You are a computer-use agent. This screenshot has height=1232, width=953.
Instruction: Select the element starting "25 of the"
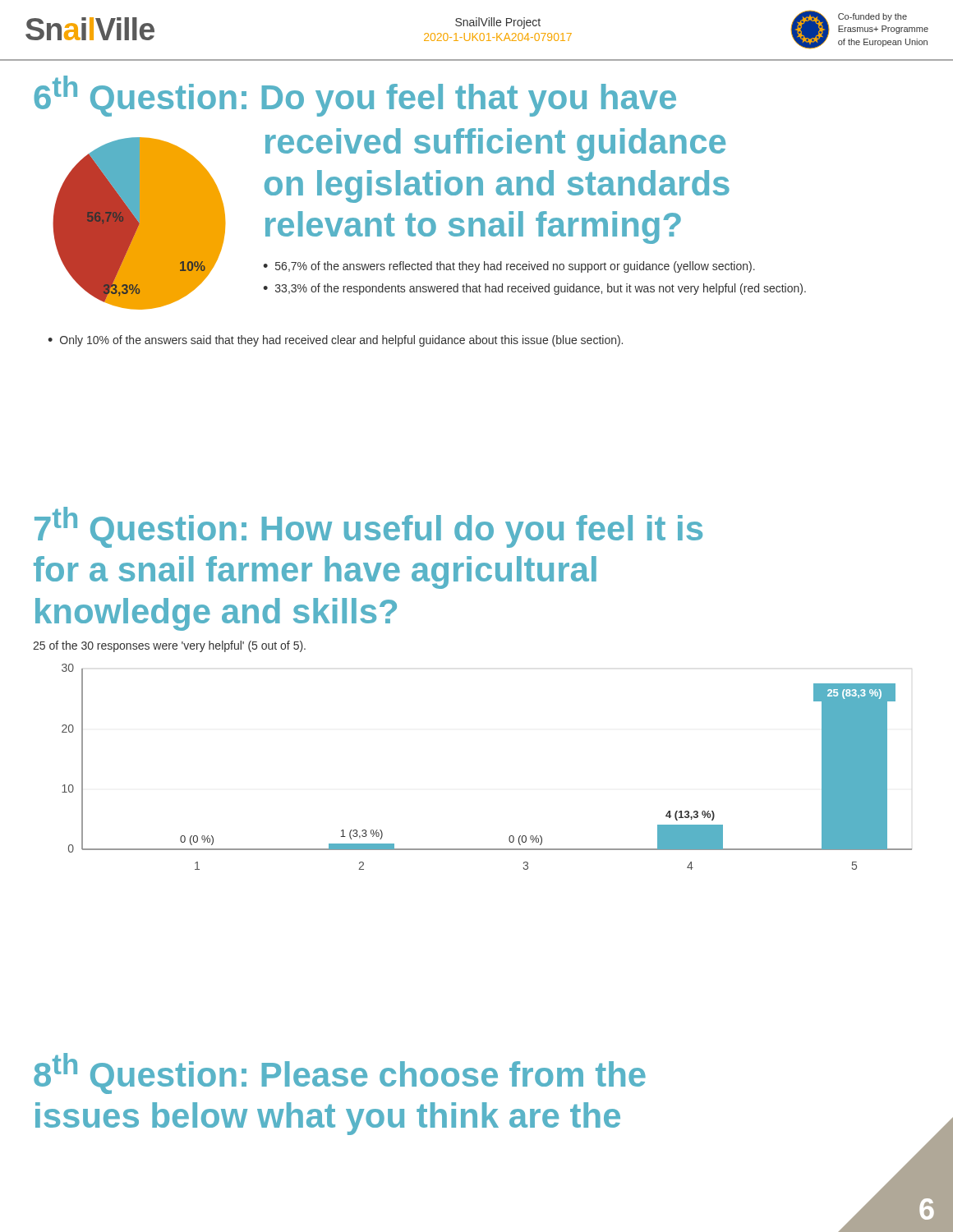pos(170,646)
